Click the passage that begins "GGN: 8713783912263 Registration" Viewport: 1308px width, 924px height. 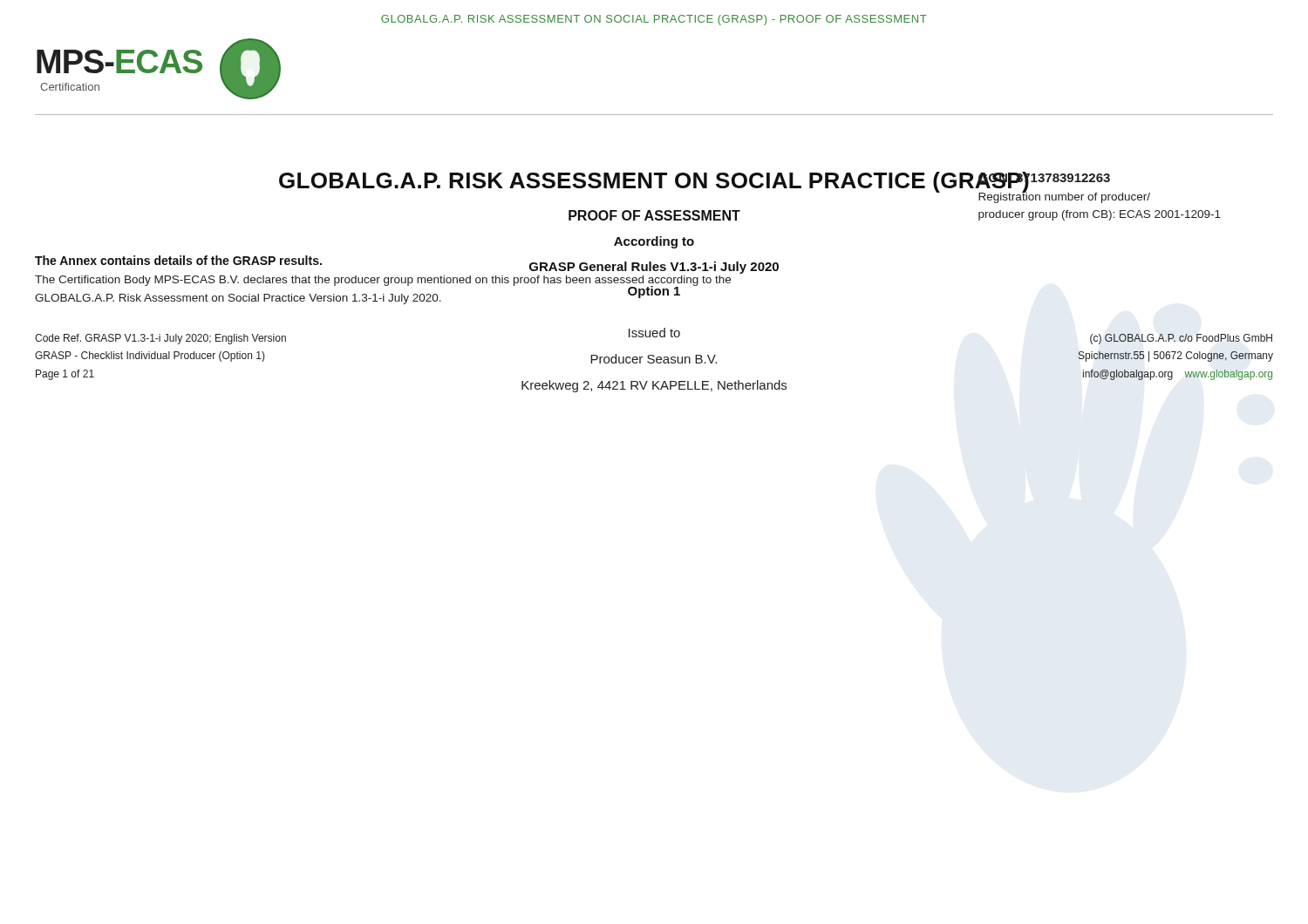[1099, 196]
